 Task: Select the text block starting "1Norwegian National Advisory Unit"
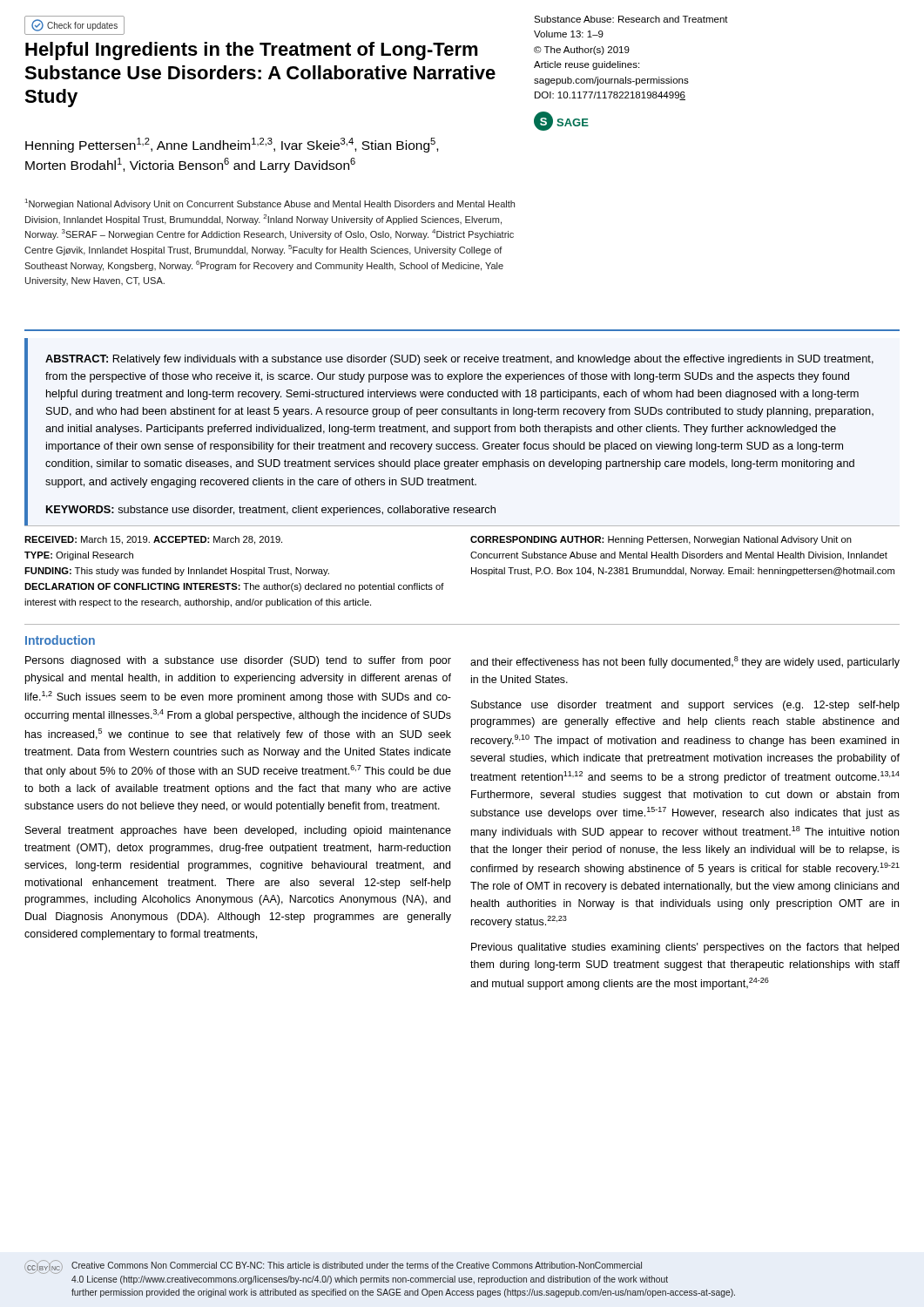click(270, 241)
